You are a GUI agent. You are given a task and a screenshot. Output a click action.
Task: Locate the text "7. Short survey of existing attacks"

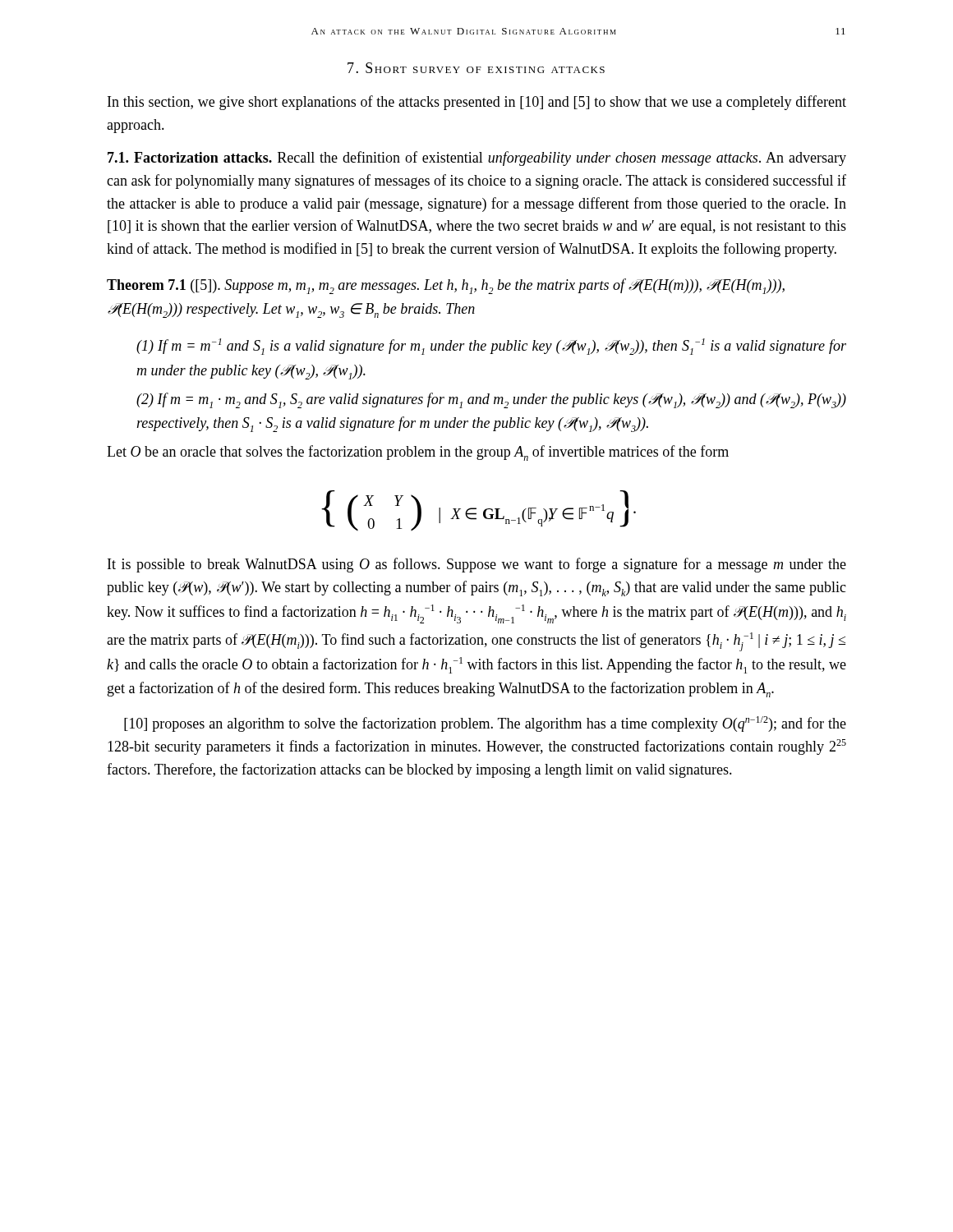tap(476, 68)
